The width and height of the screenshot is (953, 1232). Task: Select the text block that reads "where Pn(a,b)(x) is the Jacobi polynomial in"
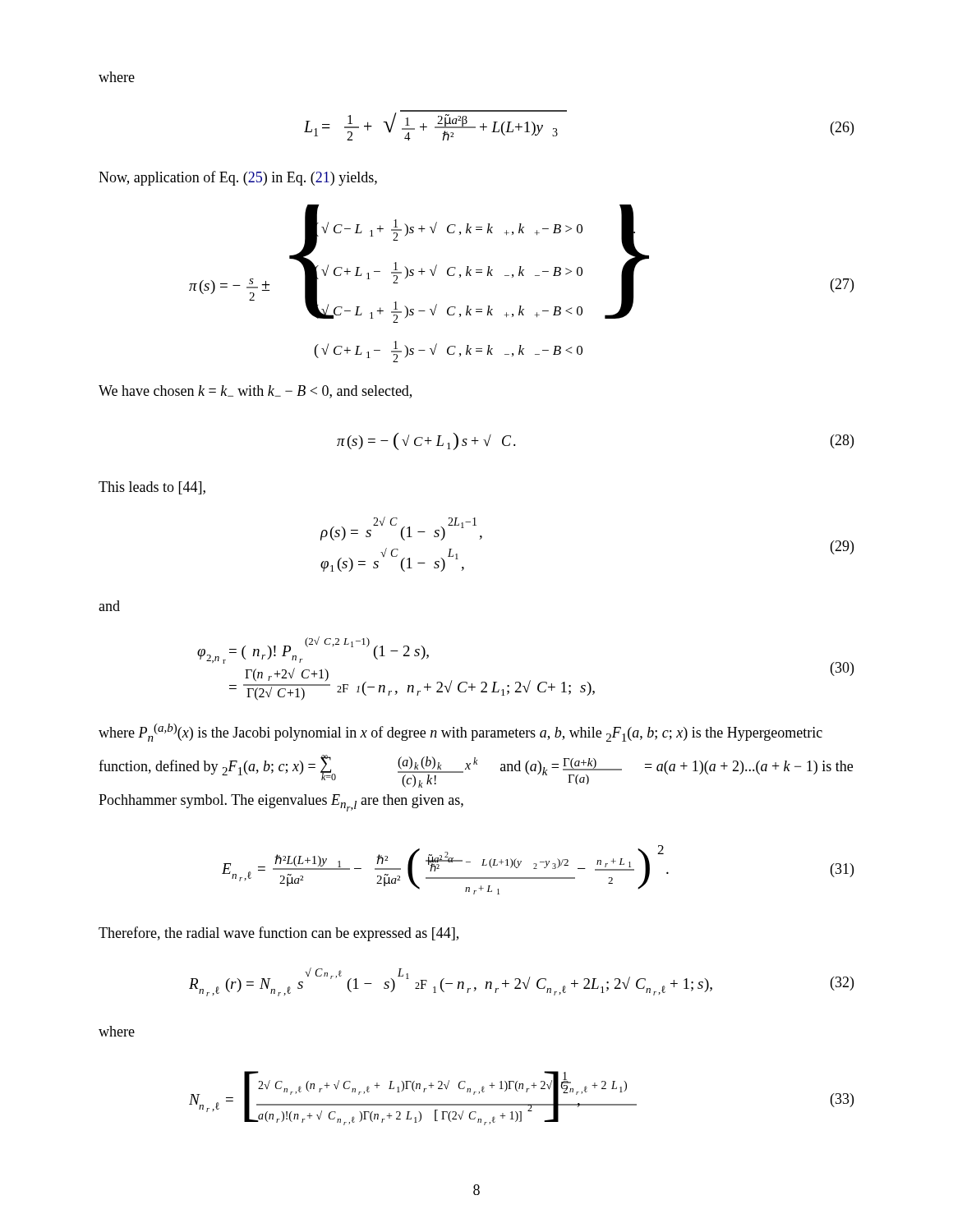click(476, 768)
